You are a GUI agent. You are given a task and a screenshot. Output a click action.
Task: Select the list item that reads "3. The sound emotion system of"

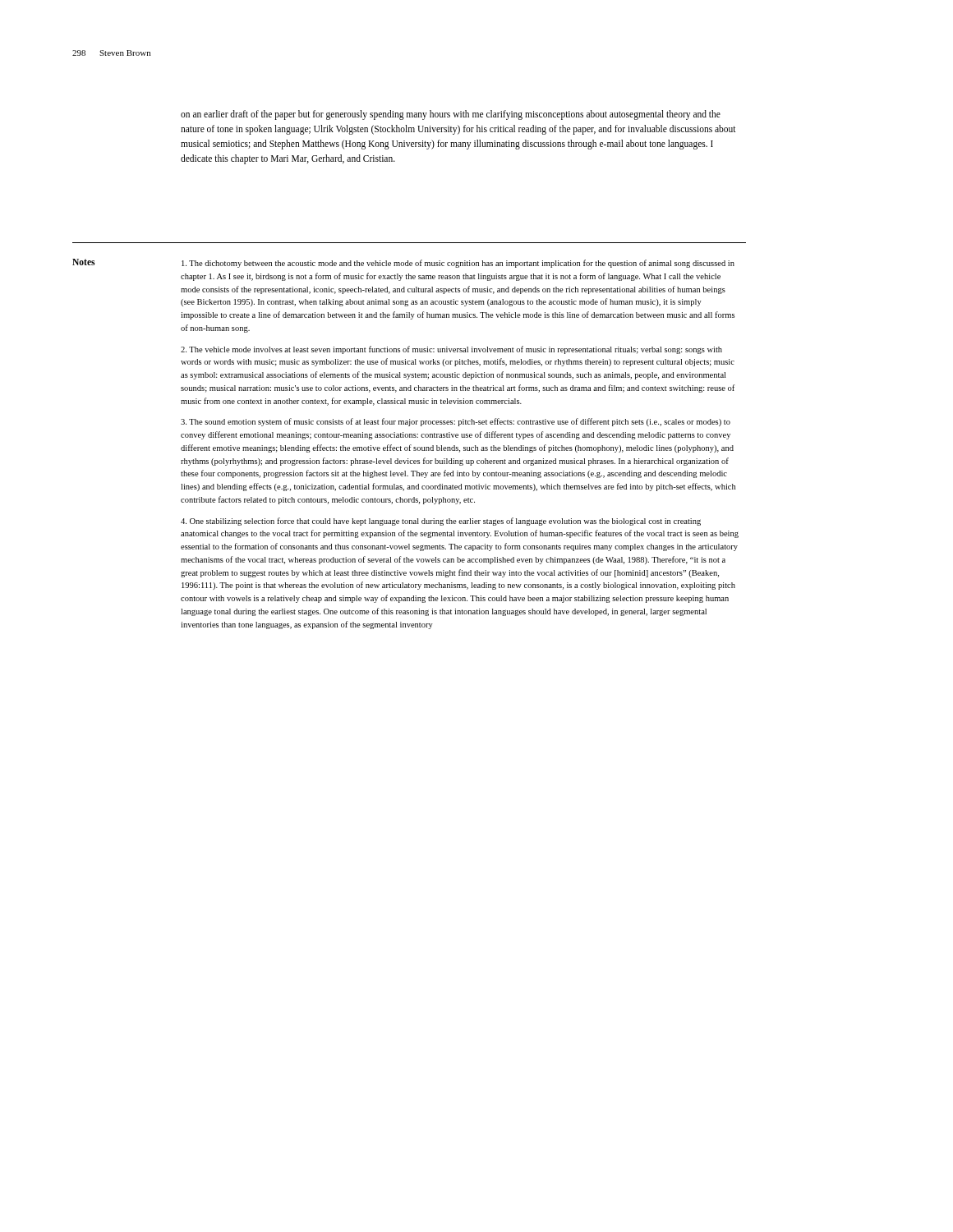[x=458, y=461]
